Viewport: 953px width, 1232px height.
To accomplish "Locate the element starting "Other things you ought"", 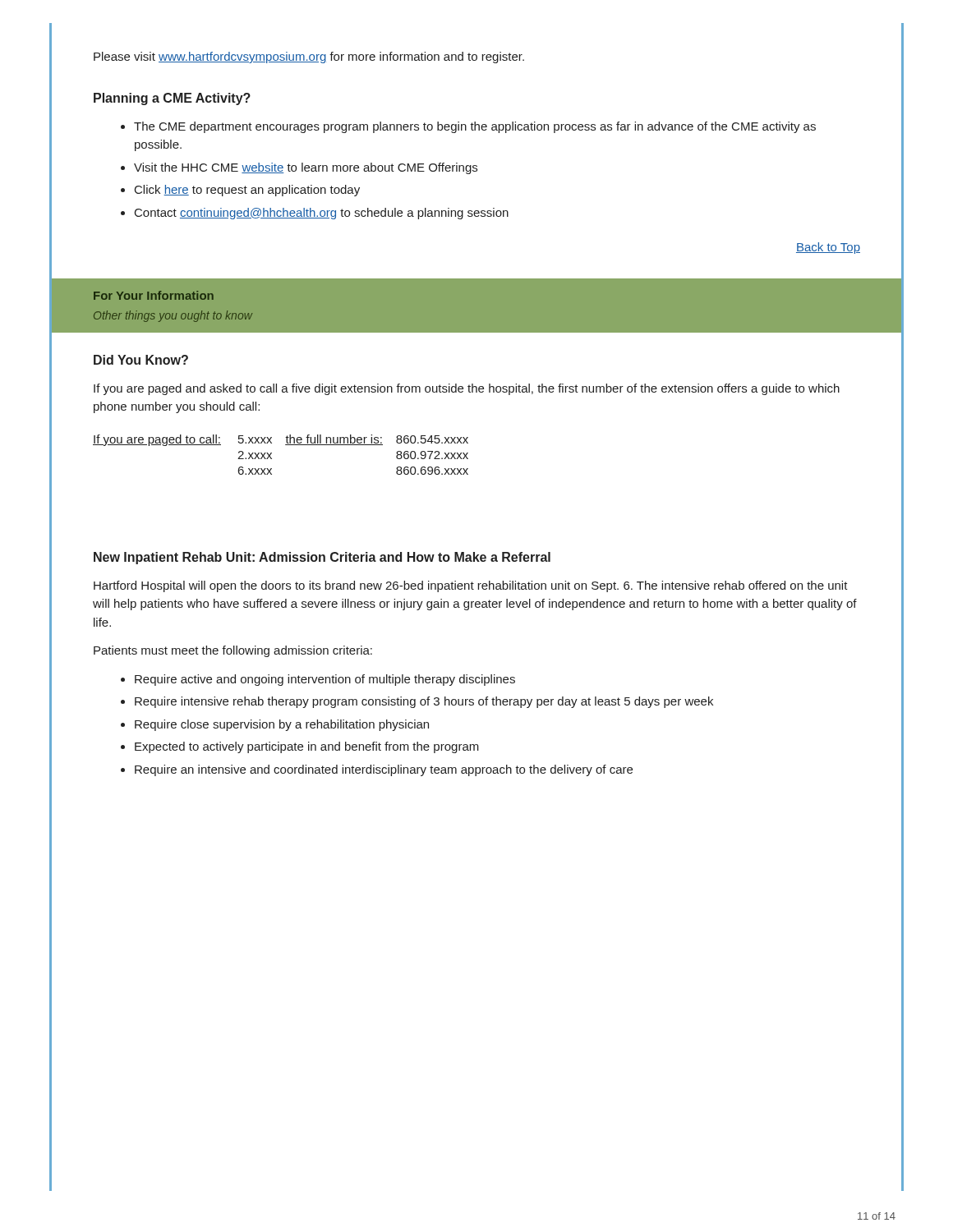I will [173, 316].
